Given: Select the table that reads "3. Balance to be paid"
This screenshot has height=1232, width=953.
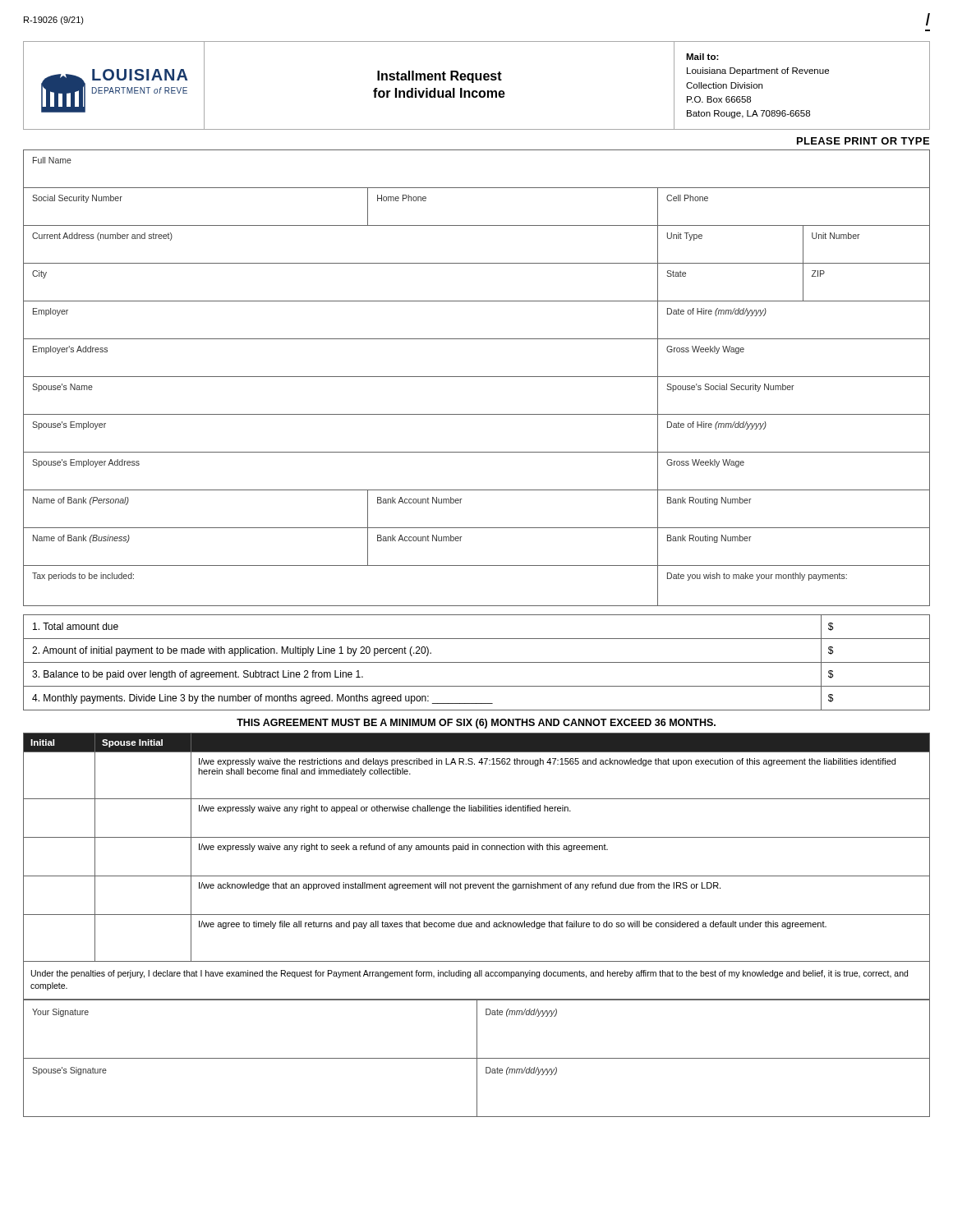Looking at the screenshot, I should [476, 663].
